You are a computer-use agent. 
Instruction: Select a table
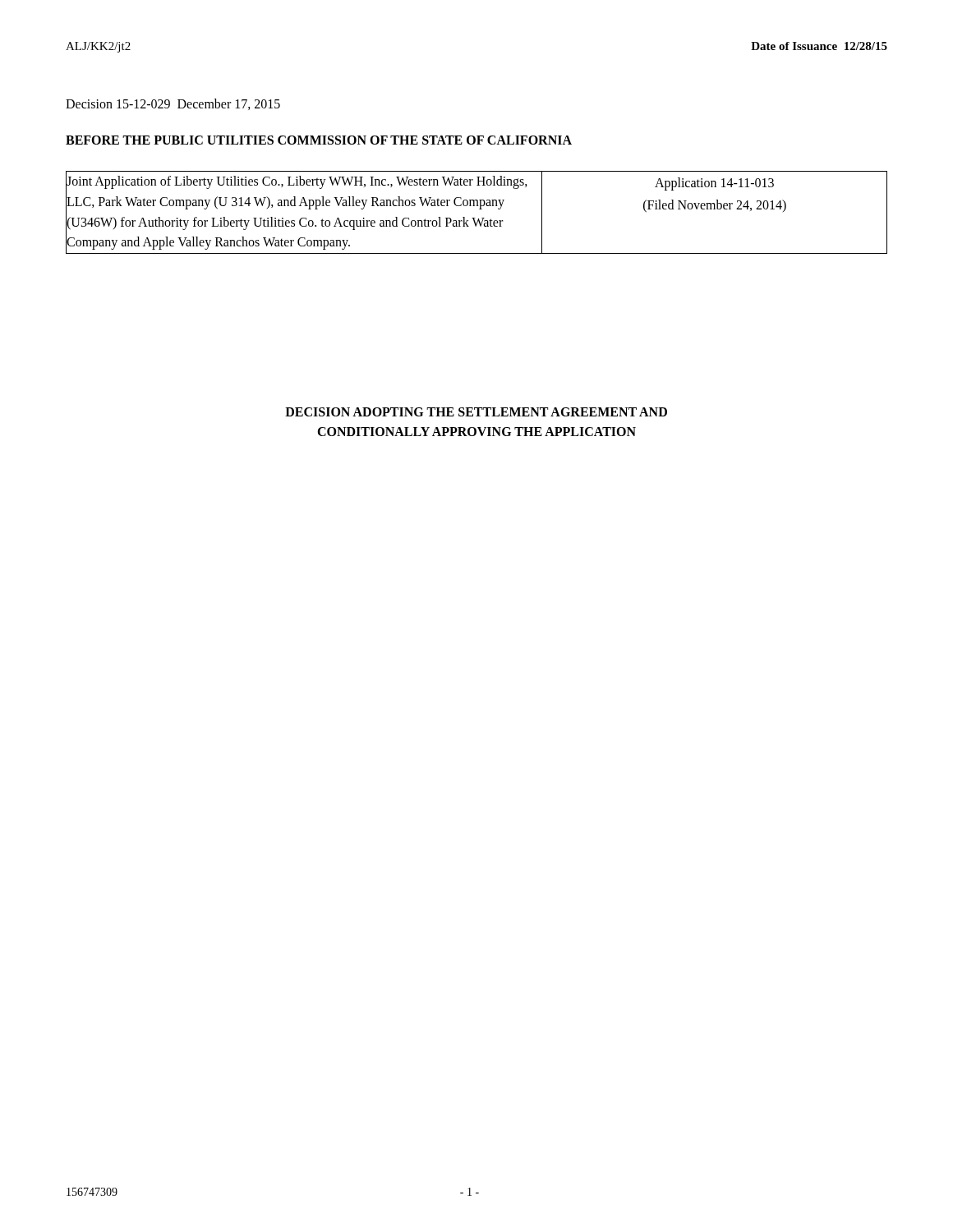pos(476,212)
